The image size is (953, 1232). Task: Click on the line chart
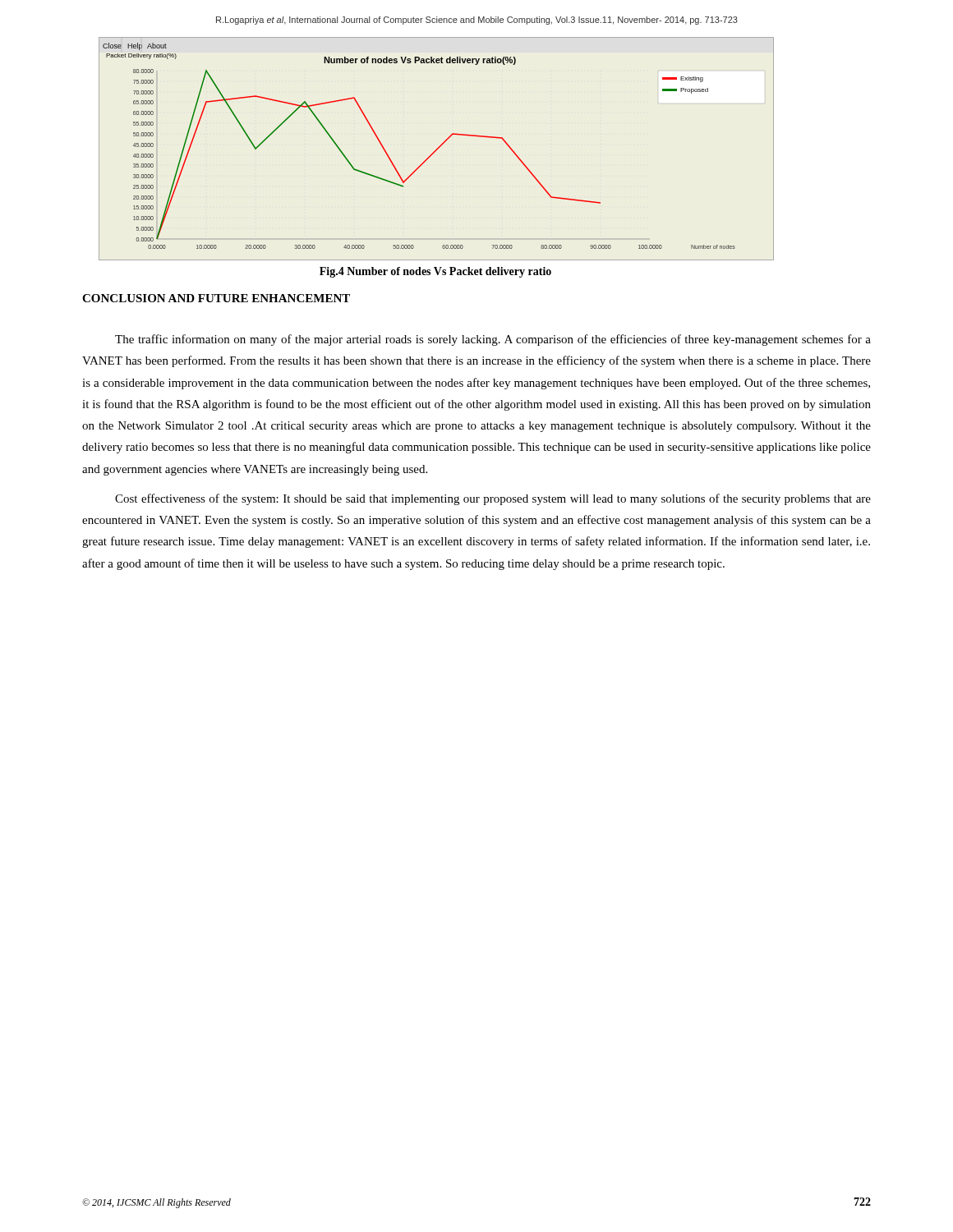[x=435, y=158]
